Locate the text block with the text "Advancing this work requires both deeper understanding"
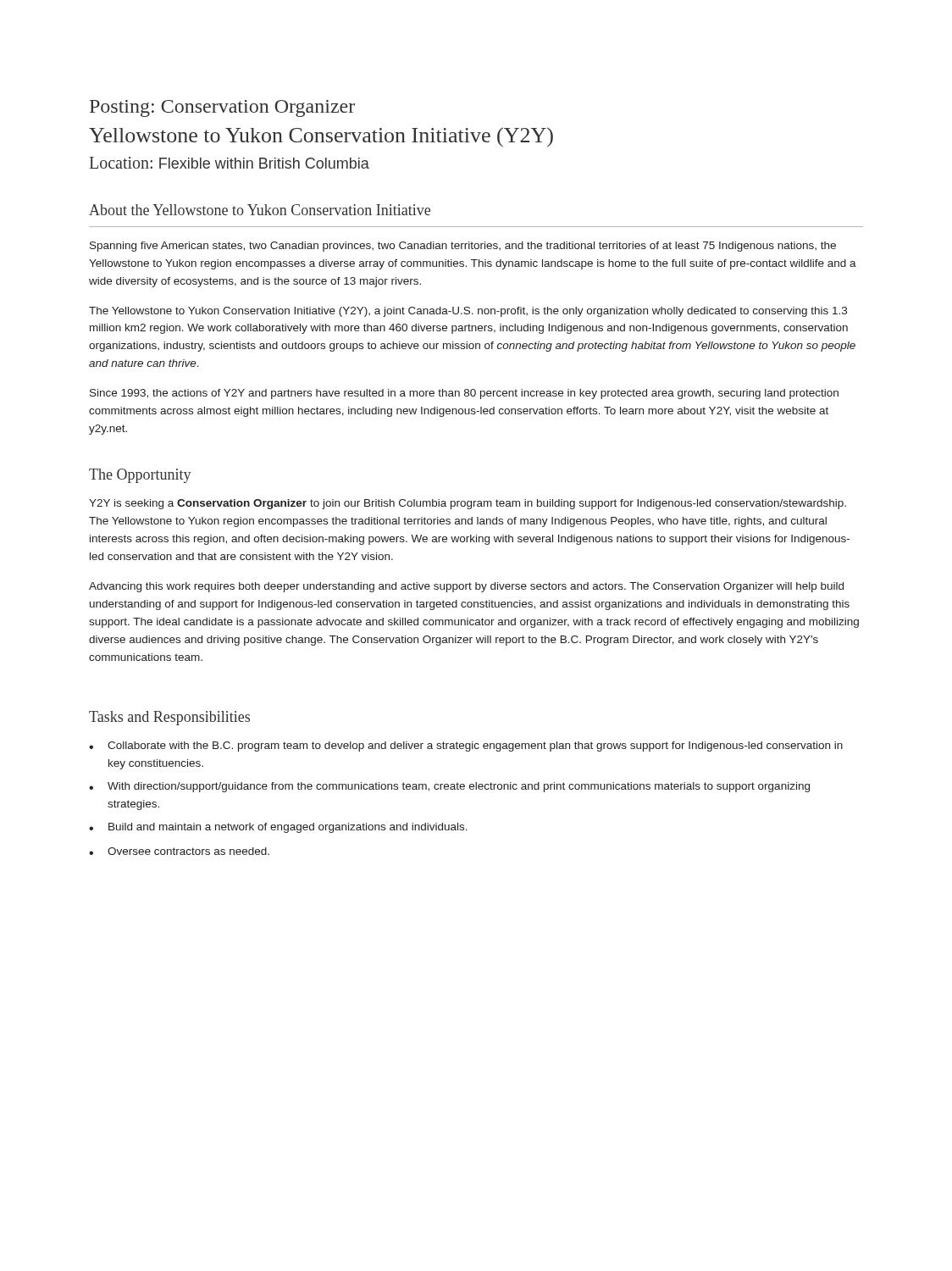Screen dimensions: 1271x952 pos(474,621)
